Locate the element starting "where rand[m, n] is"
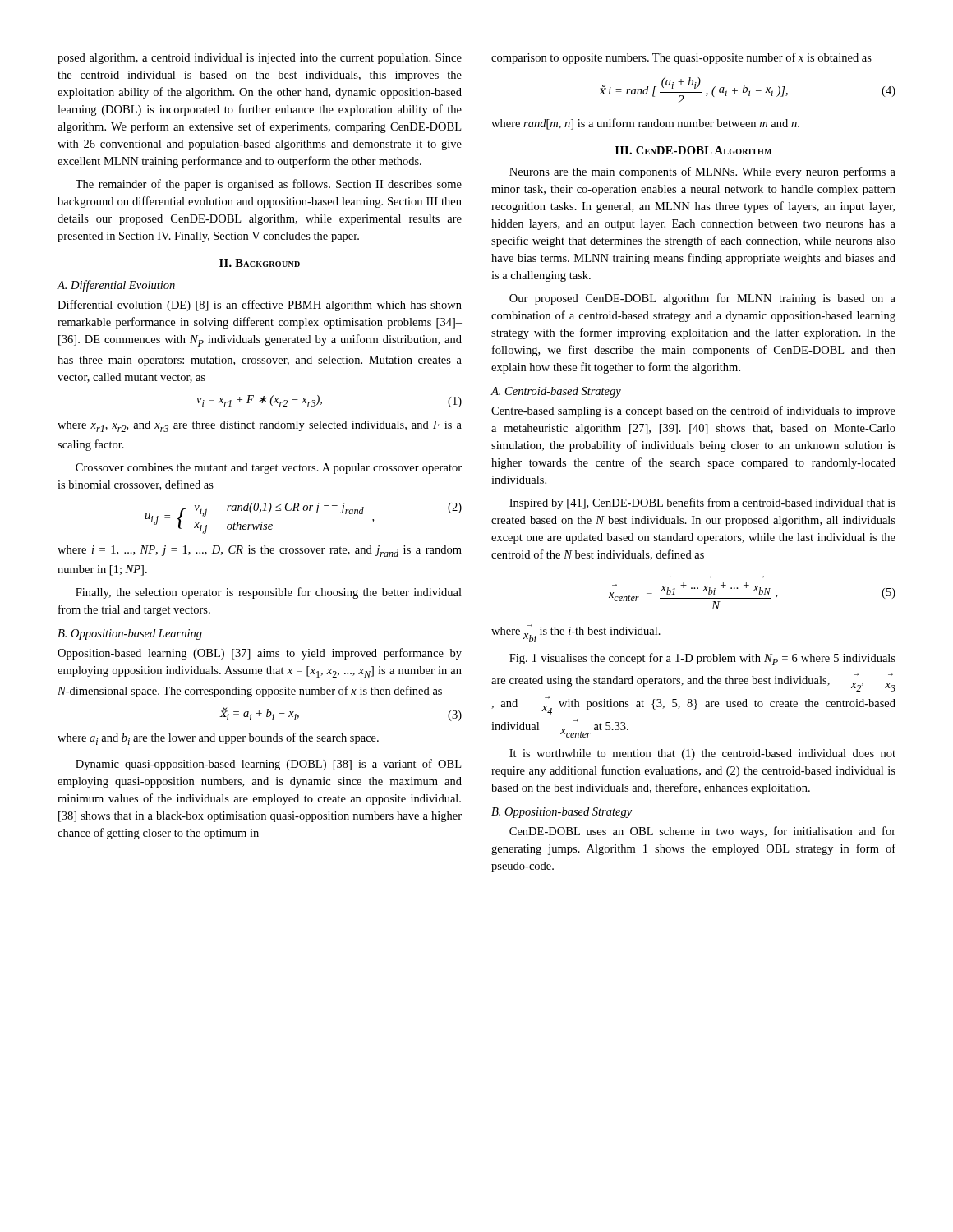953x1232 pixels. 693,124
